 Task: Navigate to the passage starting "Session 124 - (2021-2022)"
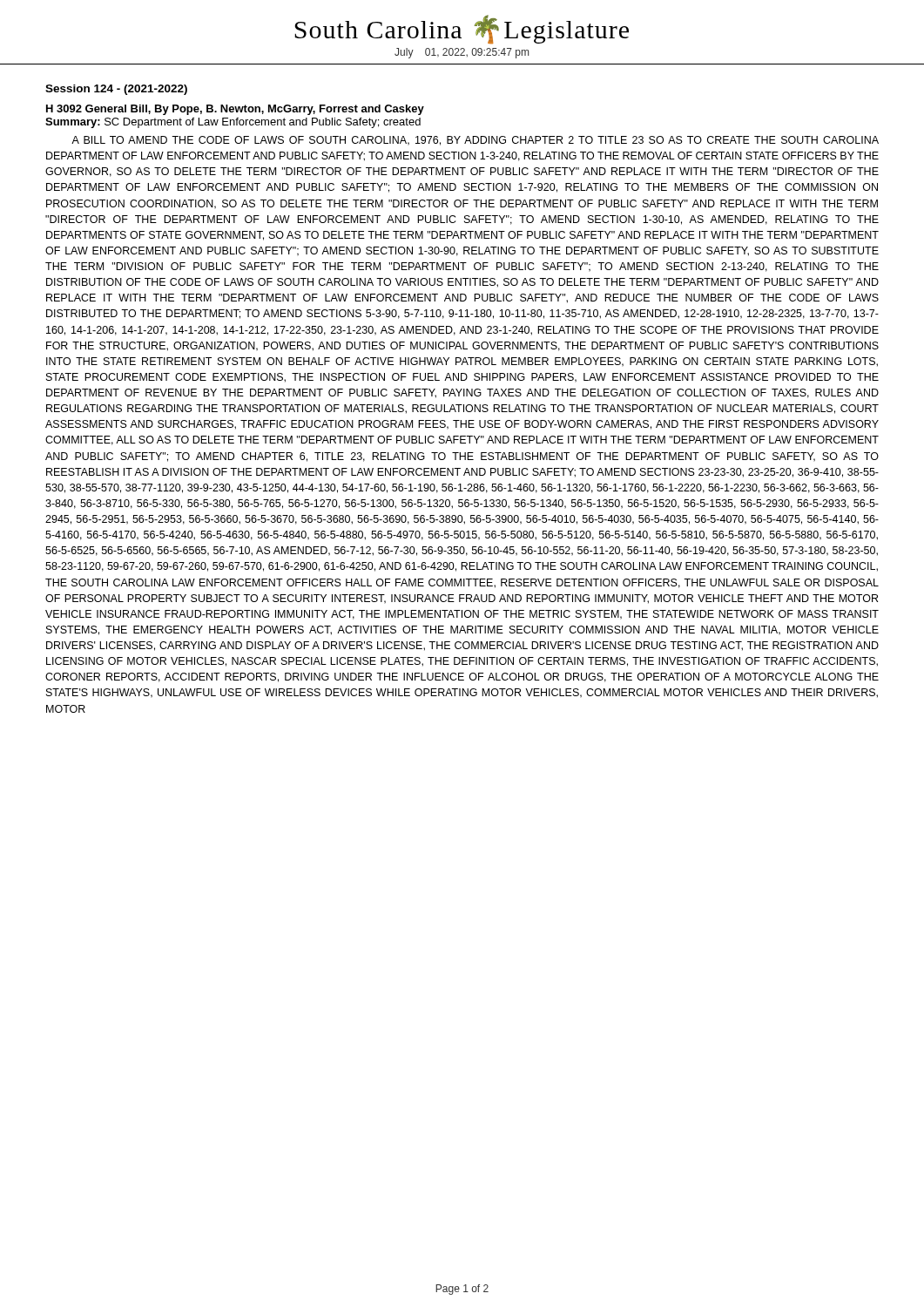pos(117,88)
